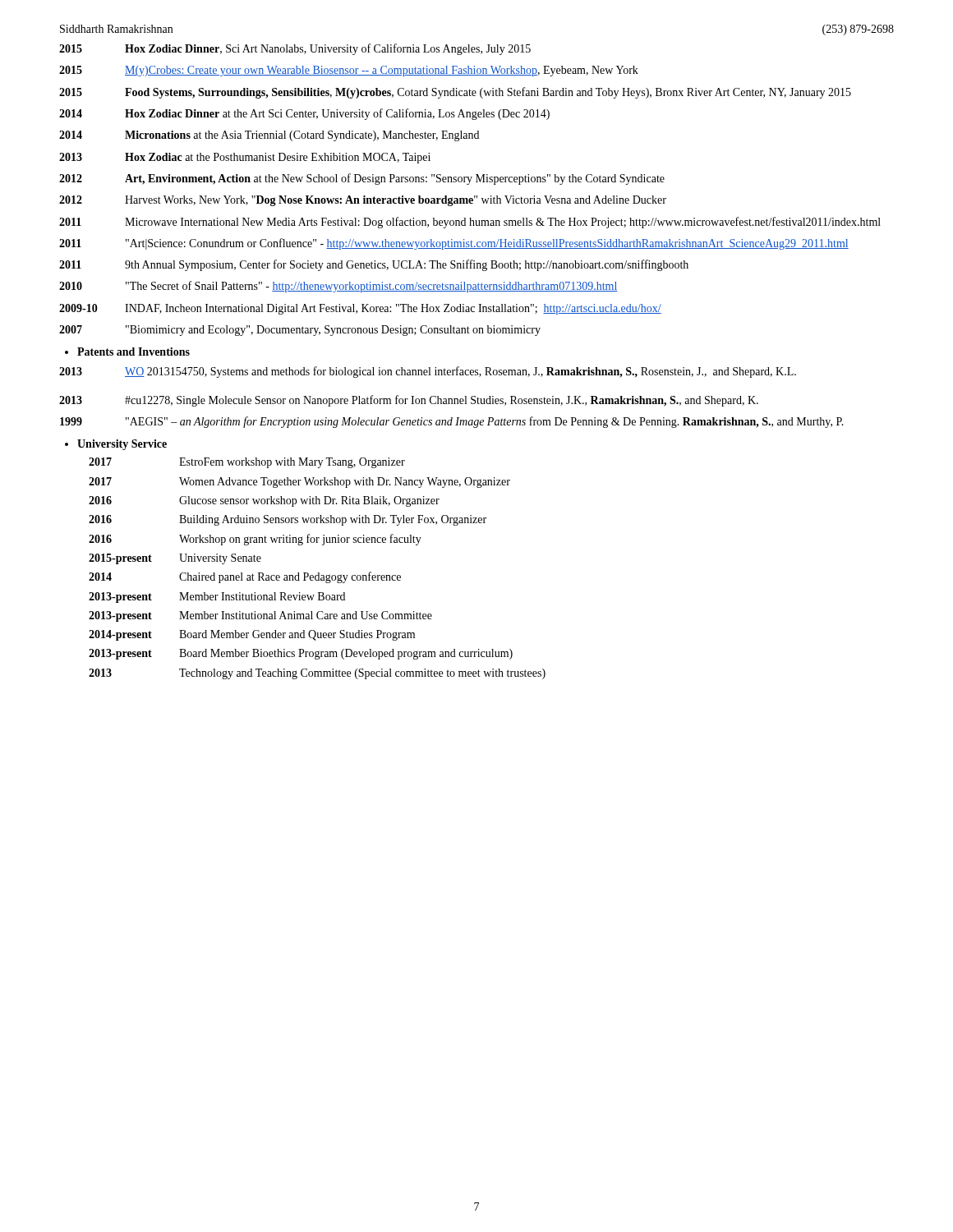The height and width of the screenshot is (1232, 953).
Task: Click the passage that begins "2017 Women Advance Together Workshop with Dr."
Action: [x=476, y=482]
